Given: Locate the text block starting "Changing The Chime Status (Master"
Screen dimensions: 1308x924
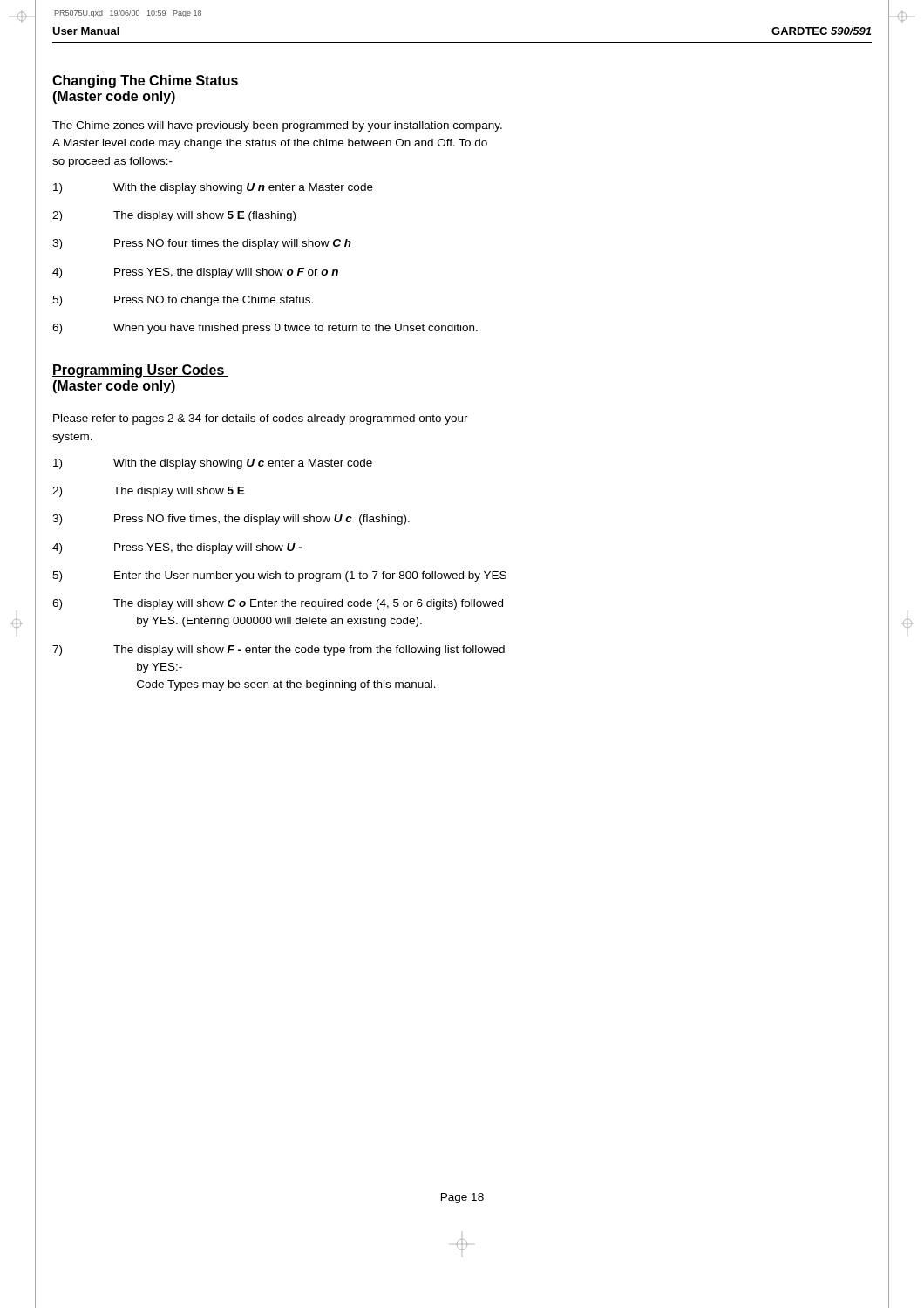Looking at the screenshot, I should point(145,82).
